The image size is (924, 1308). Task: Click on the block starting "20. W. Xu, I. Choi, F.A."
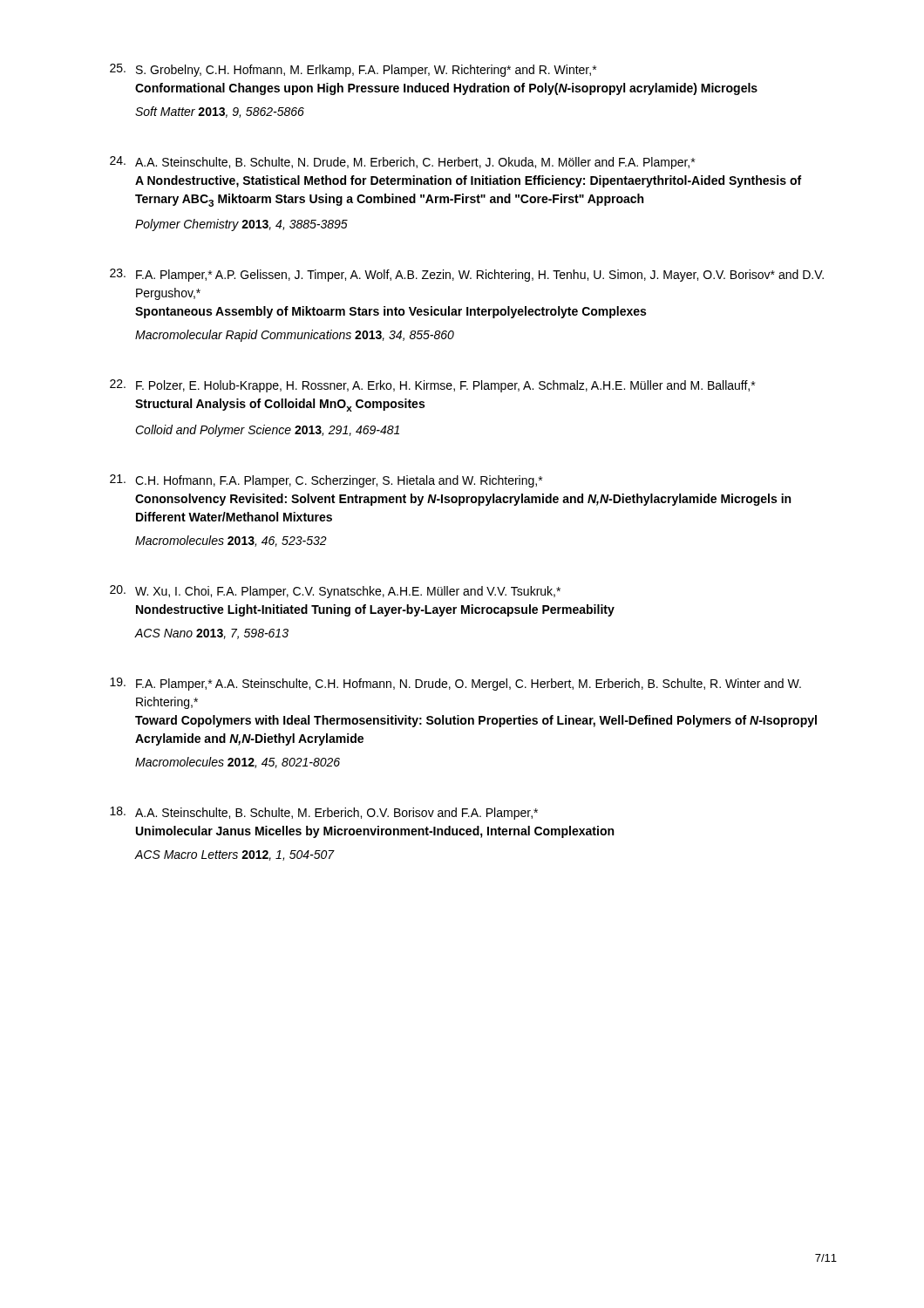[x=462, y=619]
